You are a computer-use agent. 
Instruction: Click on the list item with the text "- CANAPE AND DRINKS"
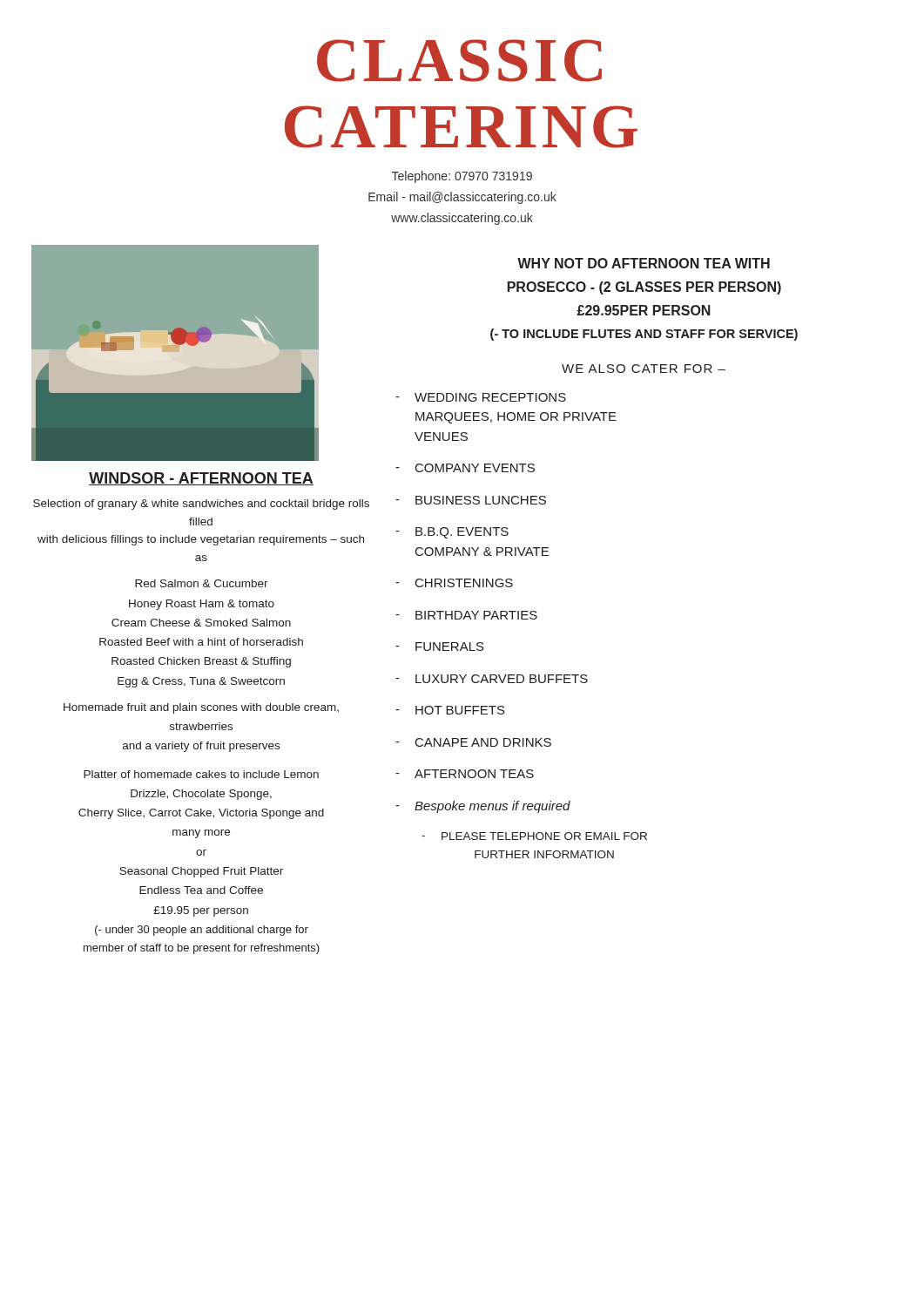pyautogui.click(x=473, y=742)
